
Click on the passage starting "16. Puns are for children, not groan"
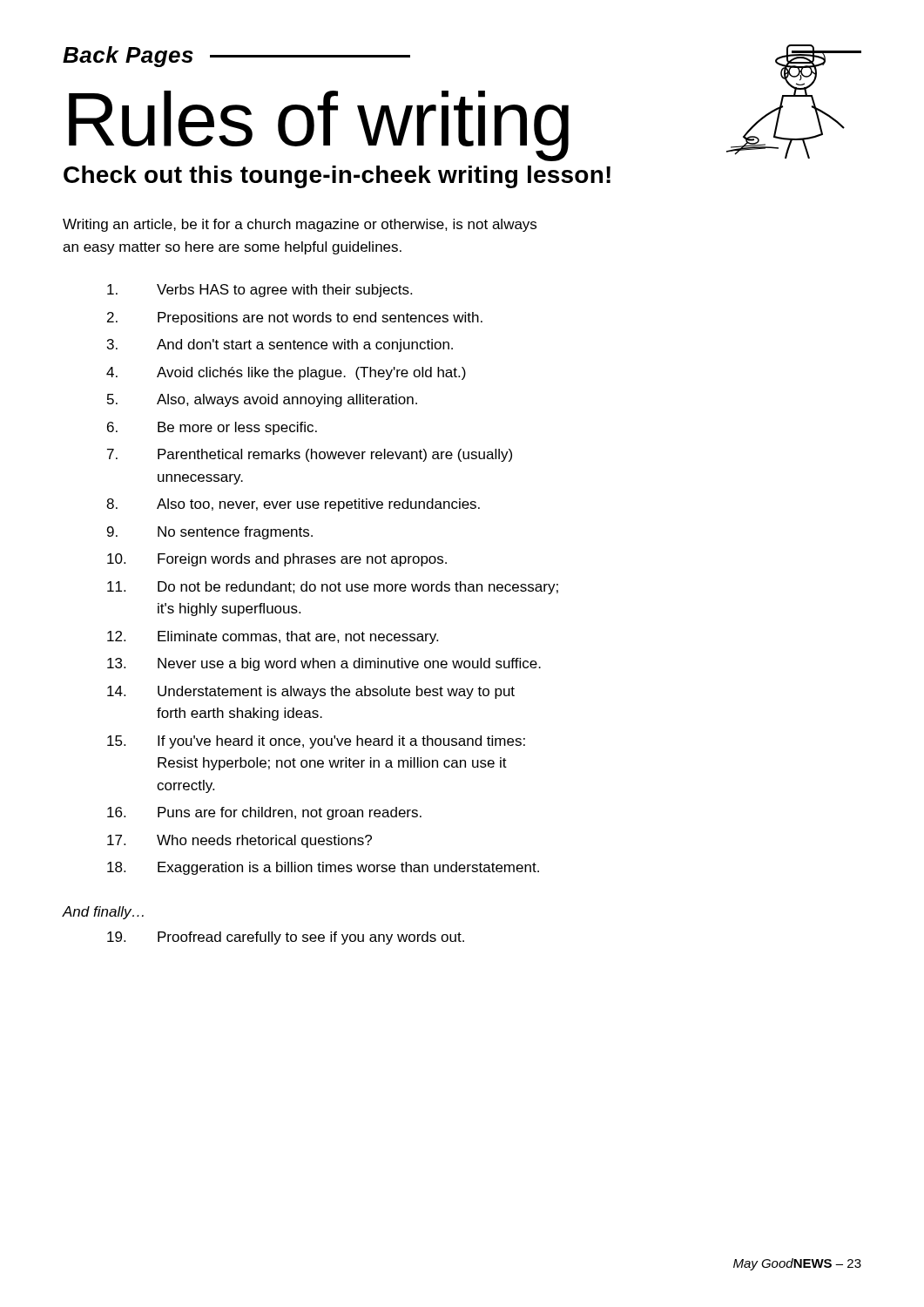click(264, 813)
